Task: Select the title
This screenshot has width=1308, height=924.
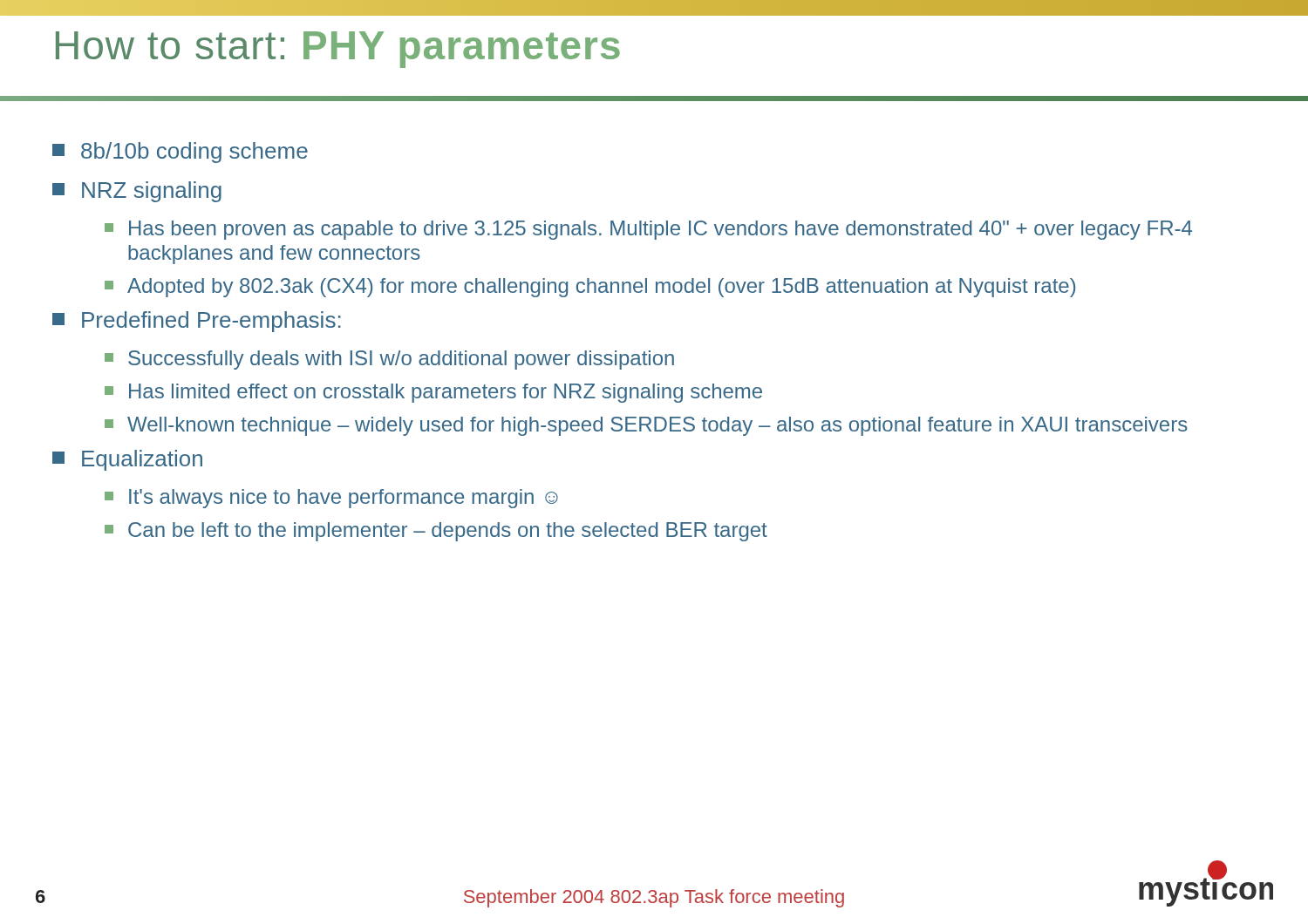Action: click(x=337, y=45)
